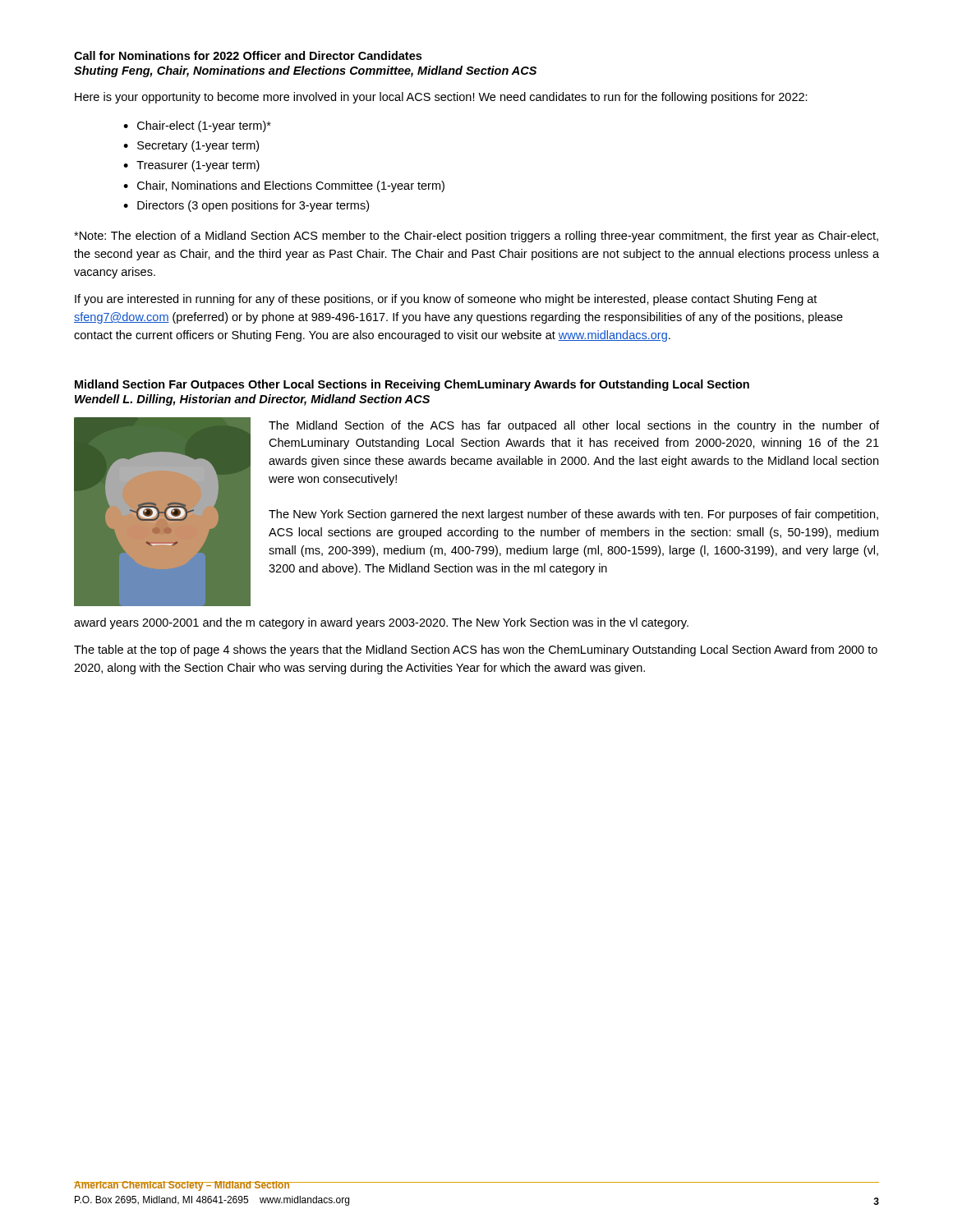The image size is (953, 1232).
Task: Locate the block of text that opens with "Note: The election of a"
Action: tap(476, 254)
